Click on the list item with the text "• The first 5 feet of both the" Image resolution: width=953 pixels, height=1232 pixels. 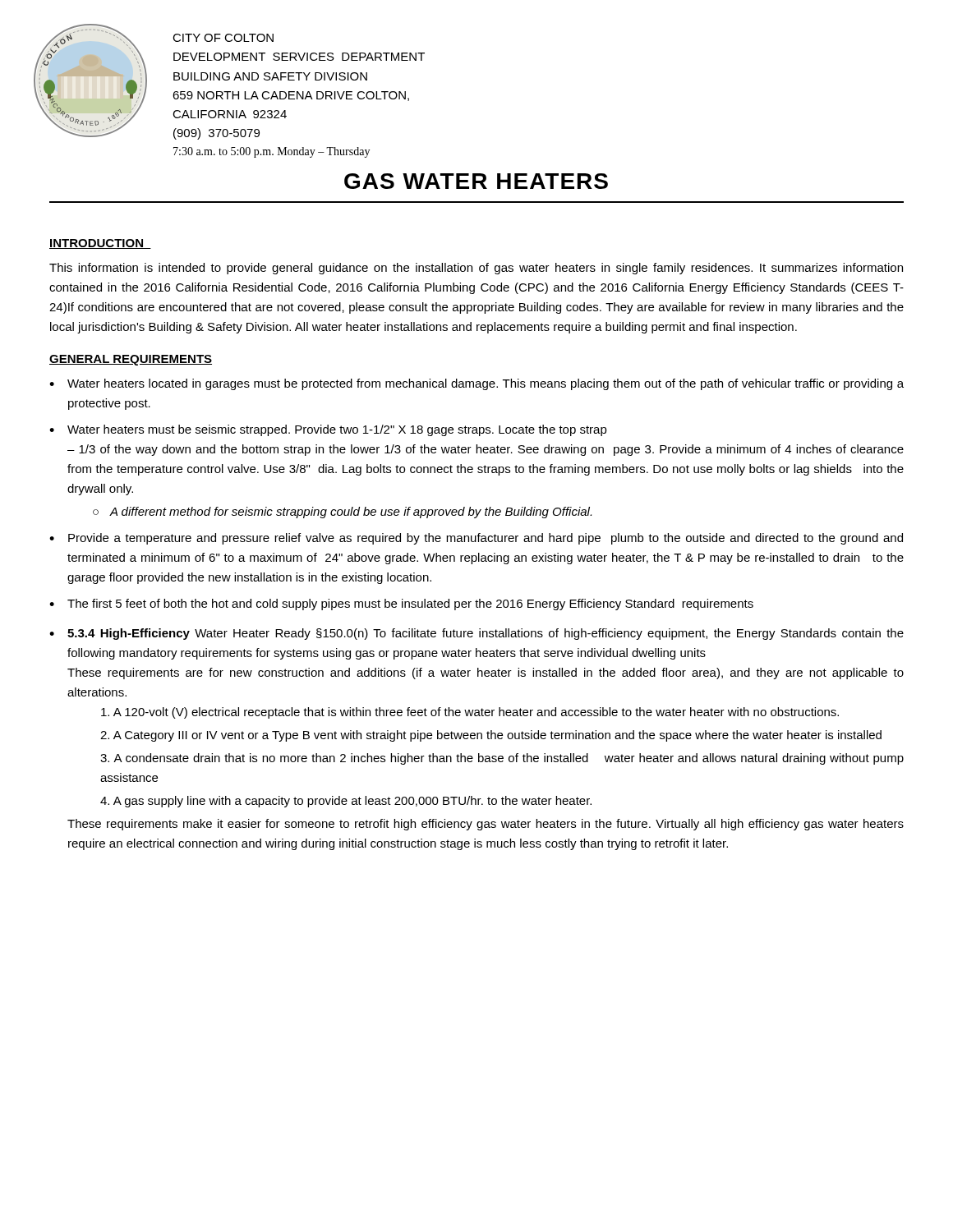pyautogui.click(x=476, y=605)
